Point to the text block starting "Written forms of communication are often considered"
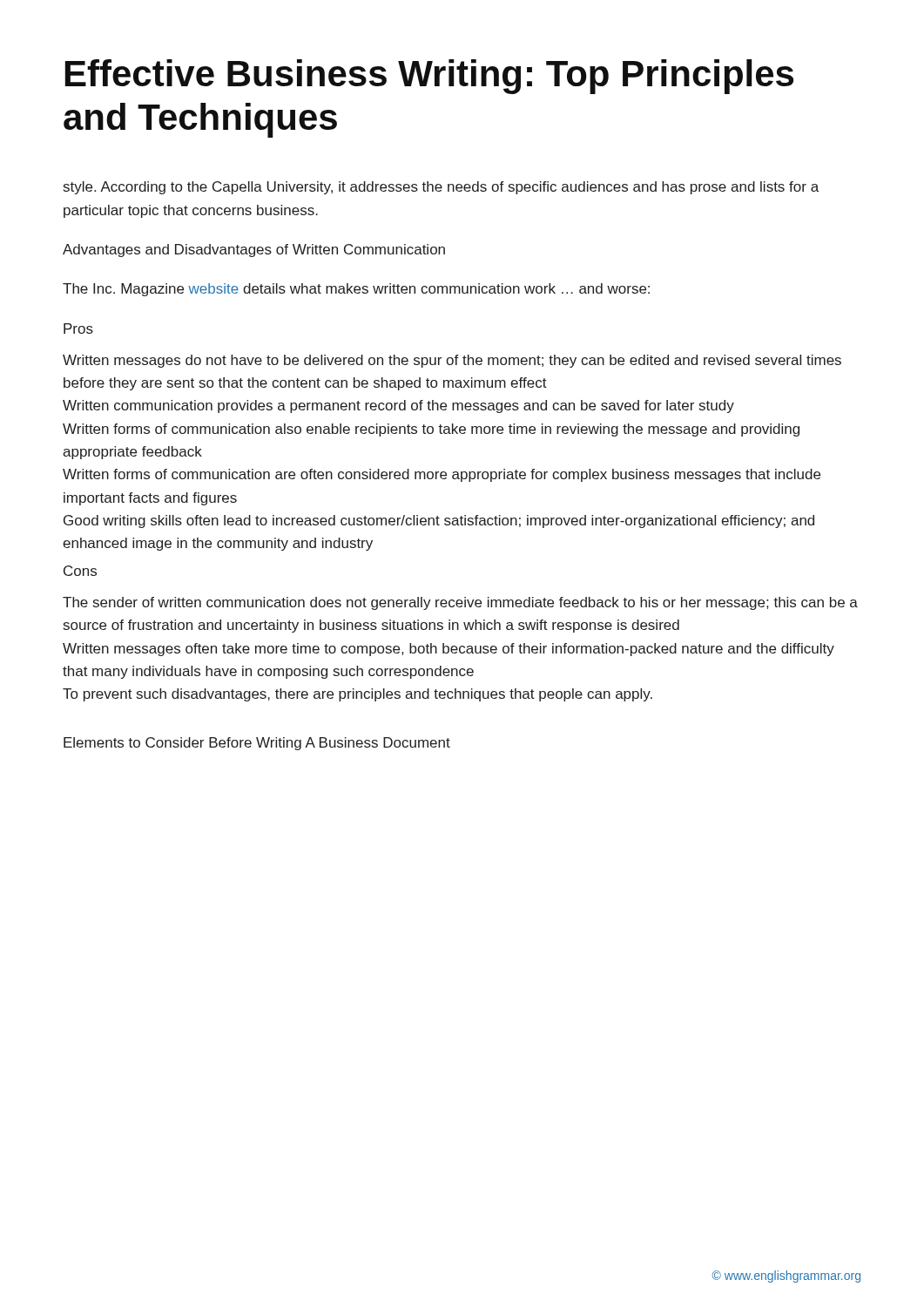Image resolution: width=924 pixels, height=1307 pixels. tap(442, 486)
